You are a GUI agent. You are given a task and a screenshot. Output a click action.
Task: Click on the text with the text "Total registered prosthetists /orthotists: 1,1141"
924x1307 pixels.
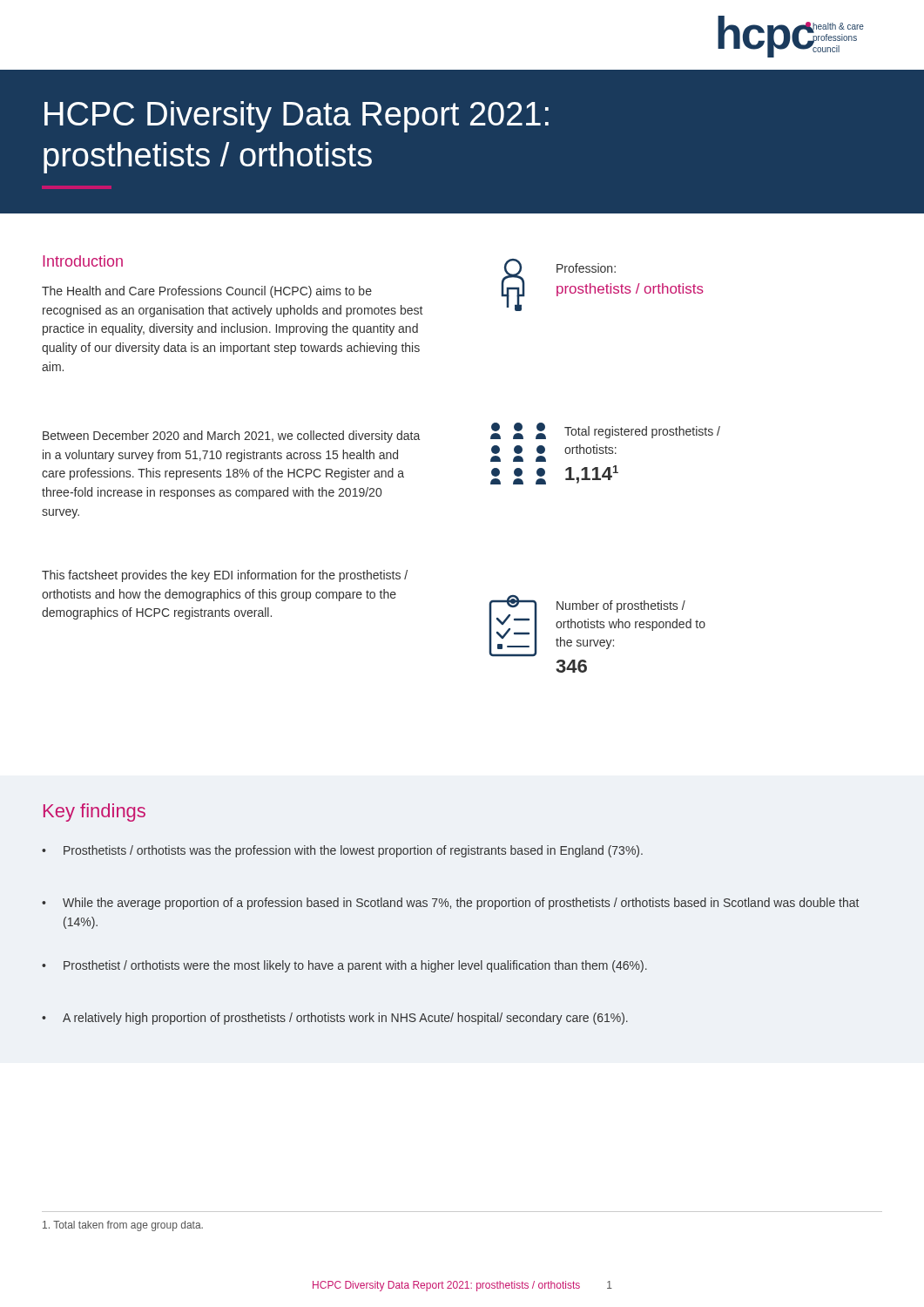pyautogui.click(x=642, y=432)
